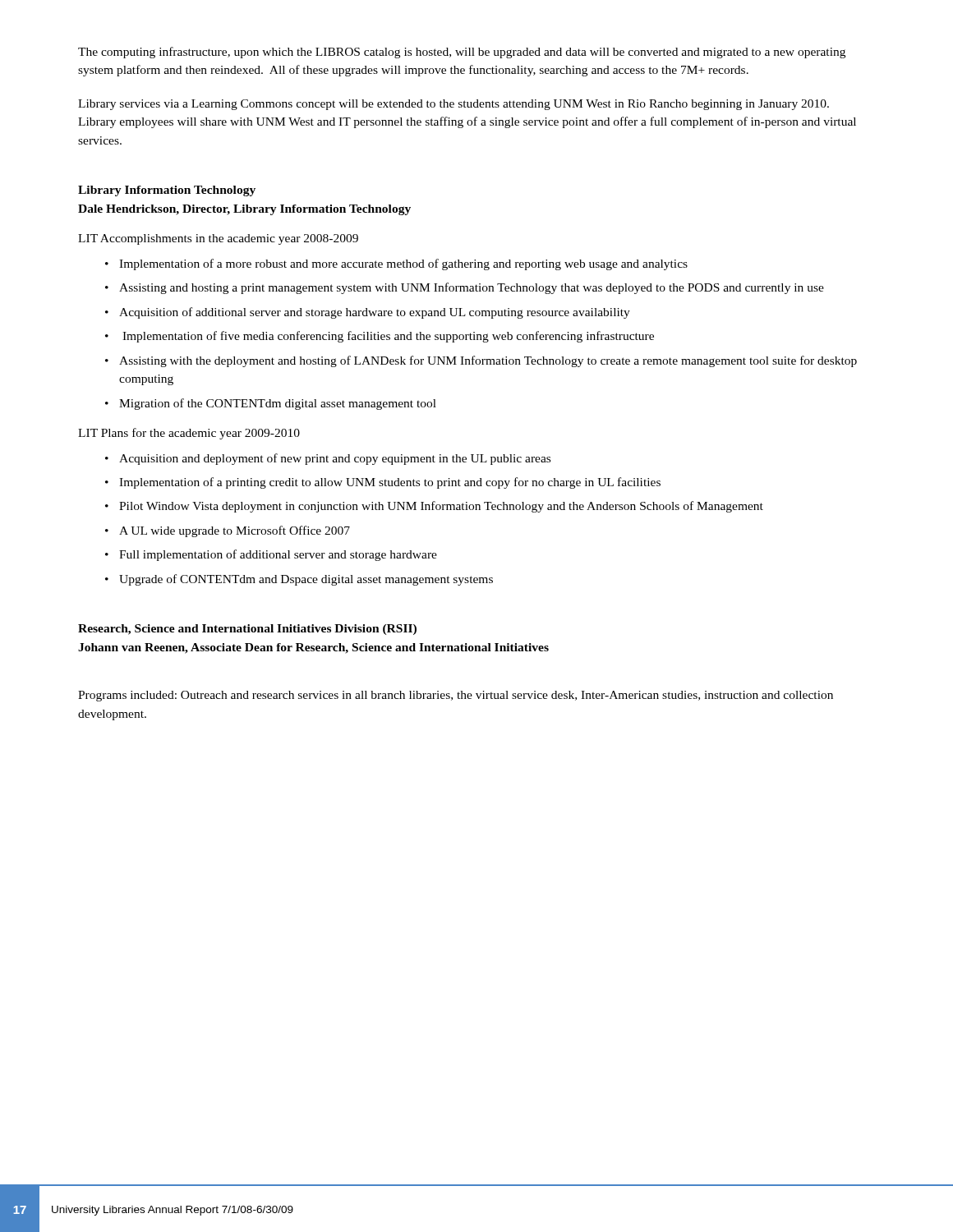Image resolution: width=953 pixels, height=1232 pixels.
Task: Find the section header that says "Library Information Technology"
Action: (x=244, y=199)
